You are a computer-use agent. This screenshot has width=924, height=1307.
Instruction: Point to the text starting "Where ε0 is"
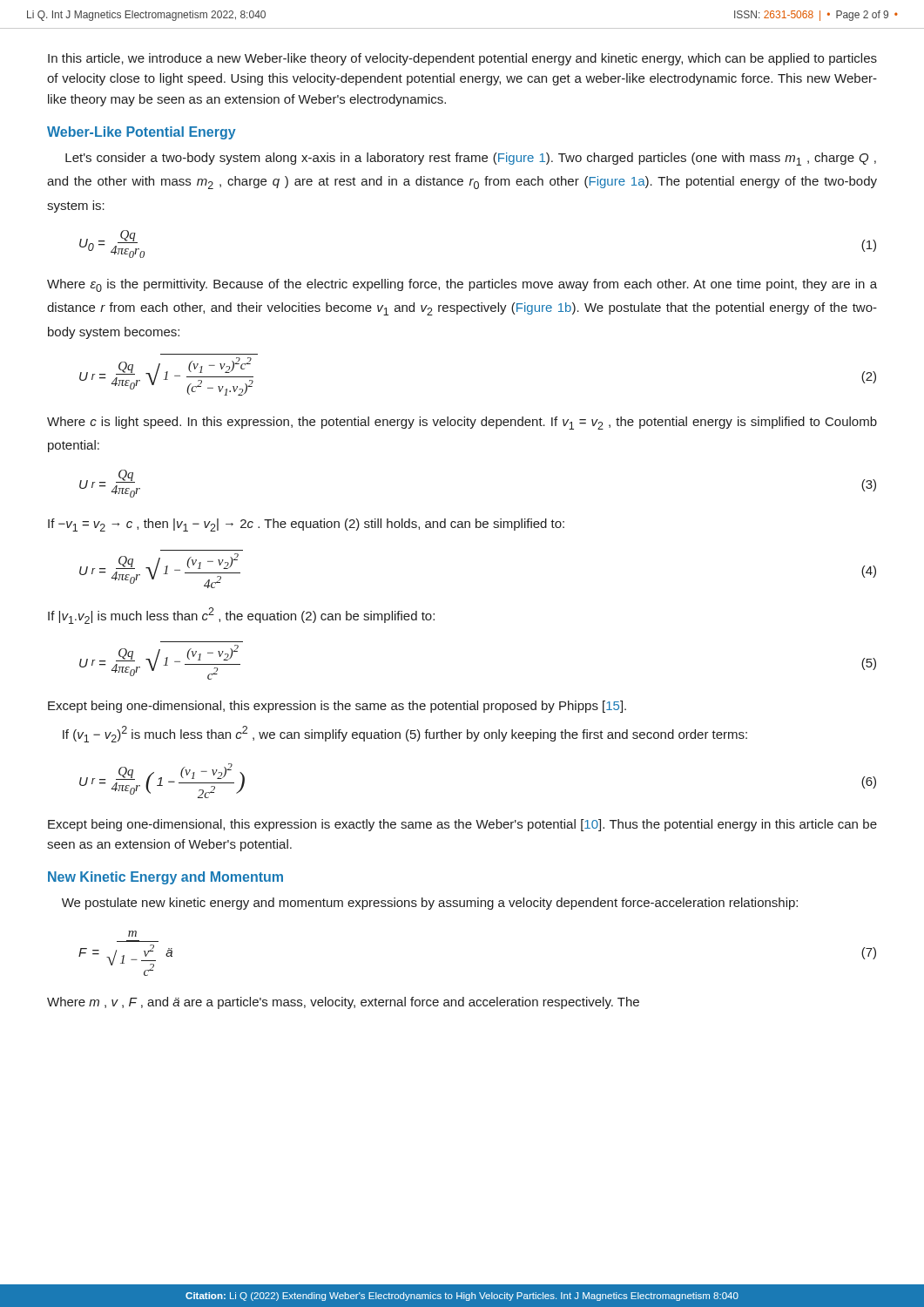pyautogui.click(x=462, y=307)
